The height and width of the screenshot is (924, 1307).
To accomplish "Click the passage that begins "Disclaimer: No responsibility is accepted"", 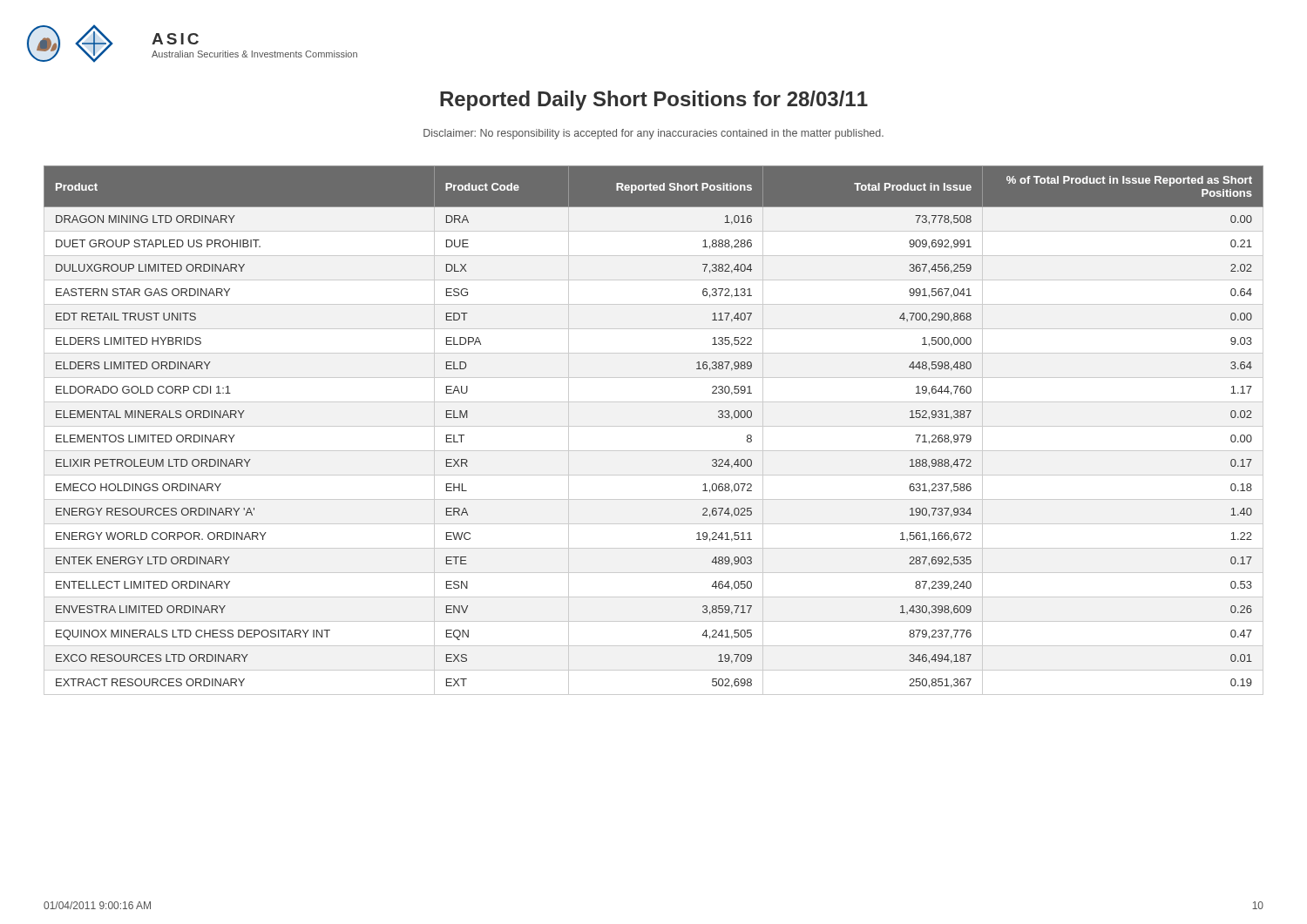I will (x=654, y=133).
